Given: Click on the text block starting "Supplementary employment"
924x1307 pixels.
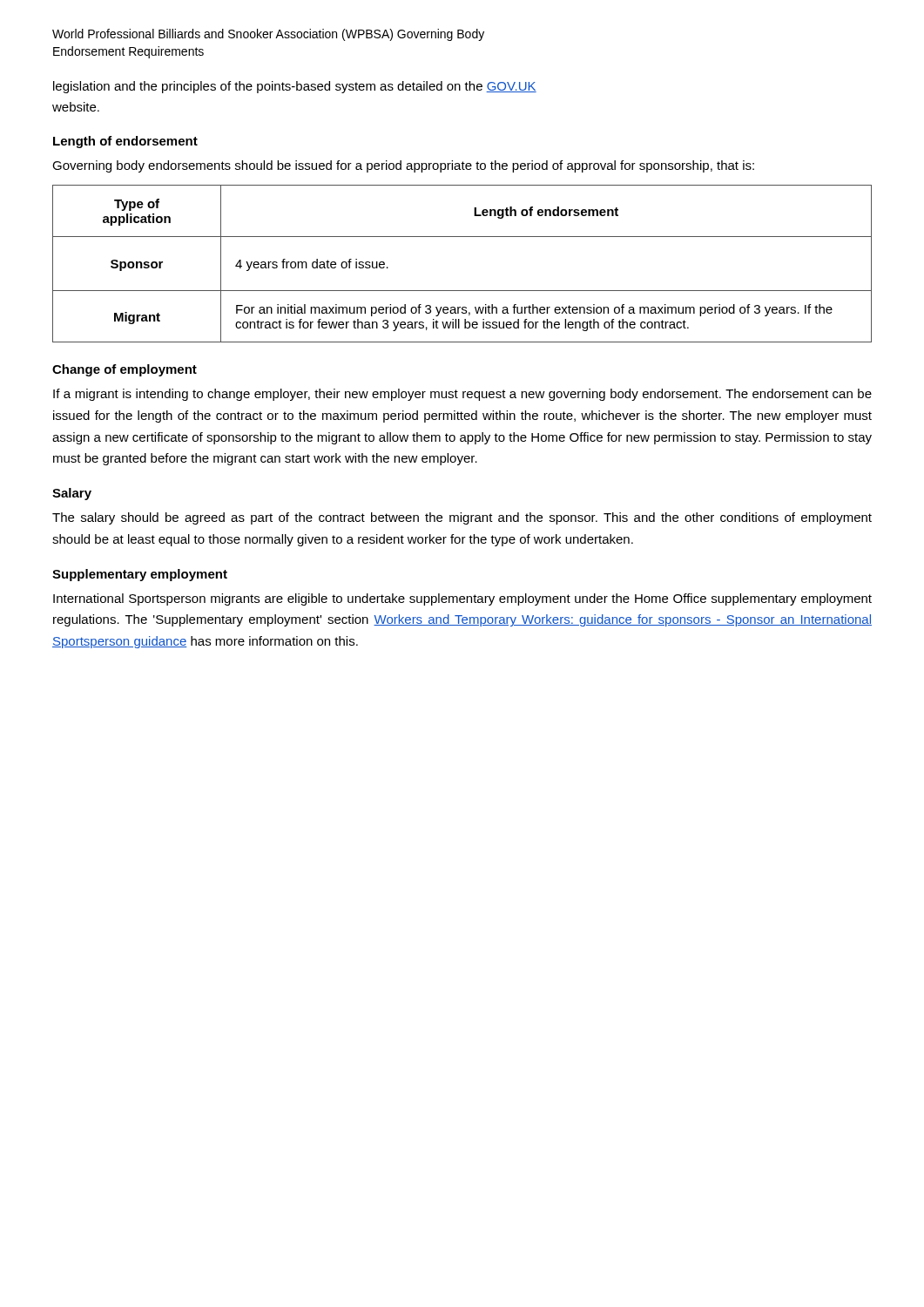Looking at the screenshot, I should [x=140, y=574].
